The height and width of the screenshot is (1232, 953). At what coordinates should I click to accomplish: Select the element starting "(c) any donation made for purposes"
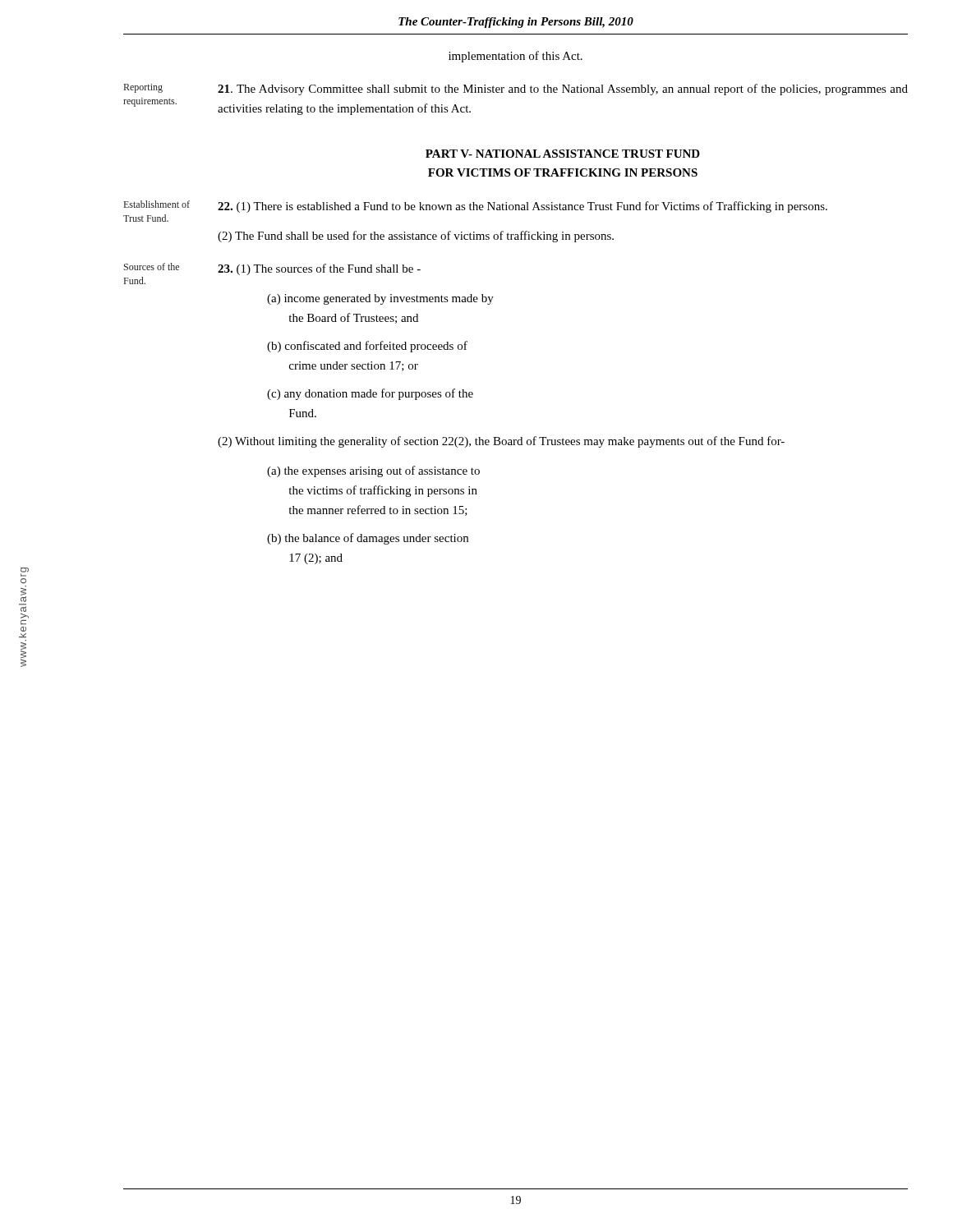370,403
